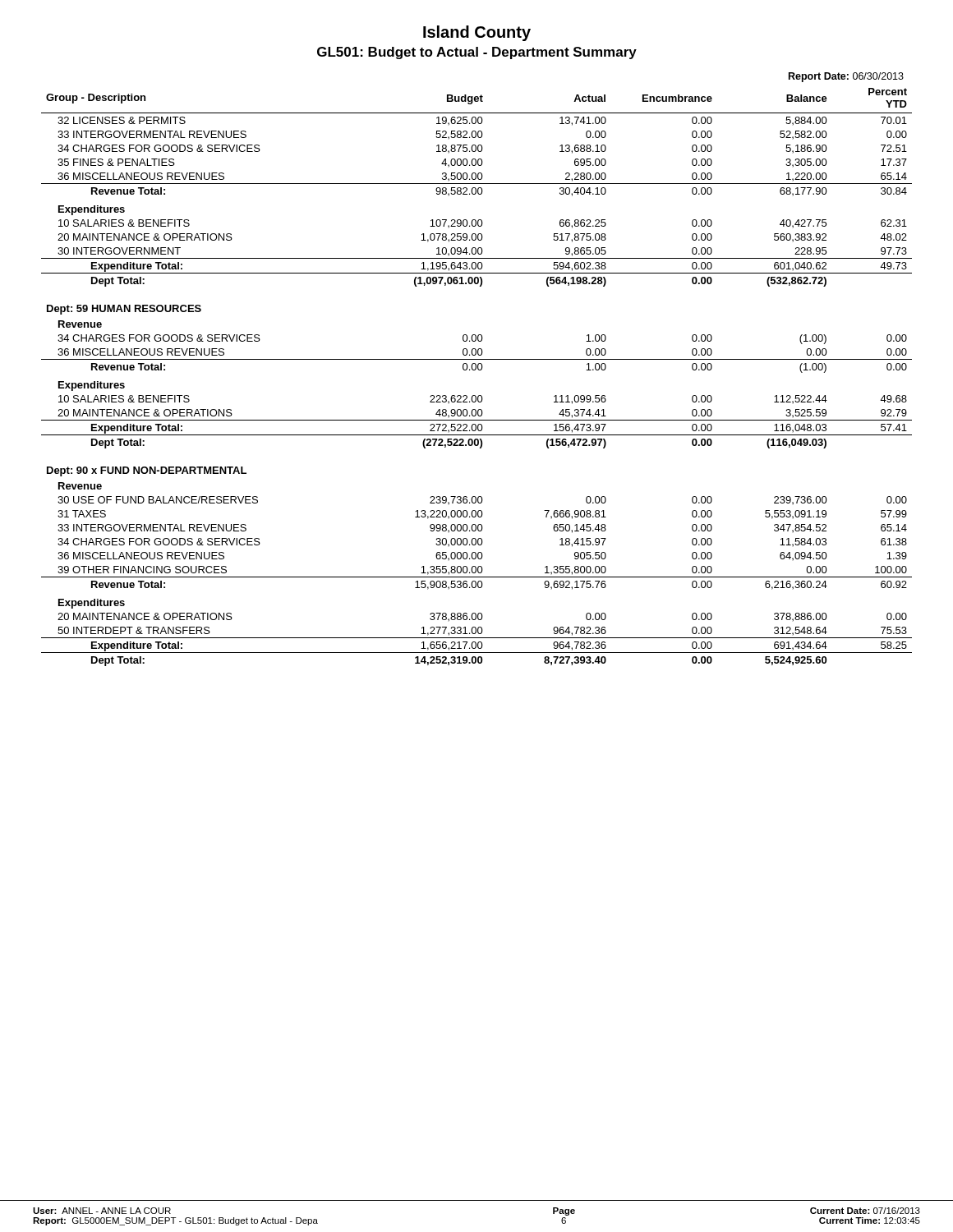Image resolution: width=953 pixels, height=1232 pixels.
Task: Select the table that reads "34 CHARGES FOR GOODS"
Action: click(476, 375)
